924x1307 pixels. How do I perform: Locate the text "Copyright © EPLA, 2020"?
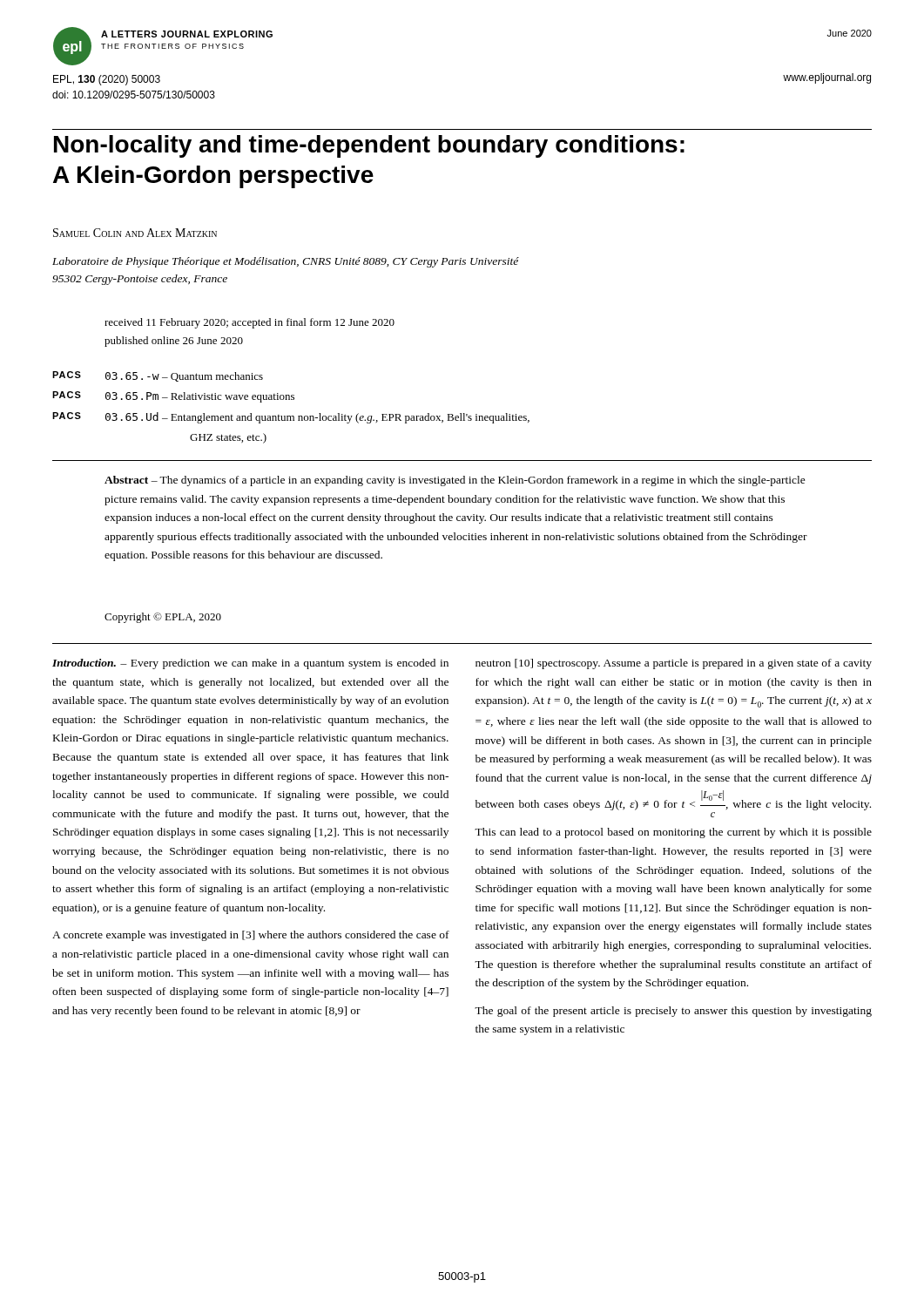click(x=163, y=617)
